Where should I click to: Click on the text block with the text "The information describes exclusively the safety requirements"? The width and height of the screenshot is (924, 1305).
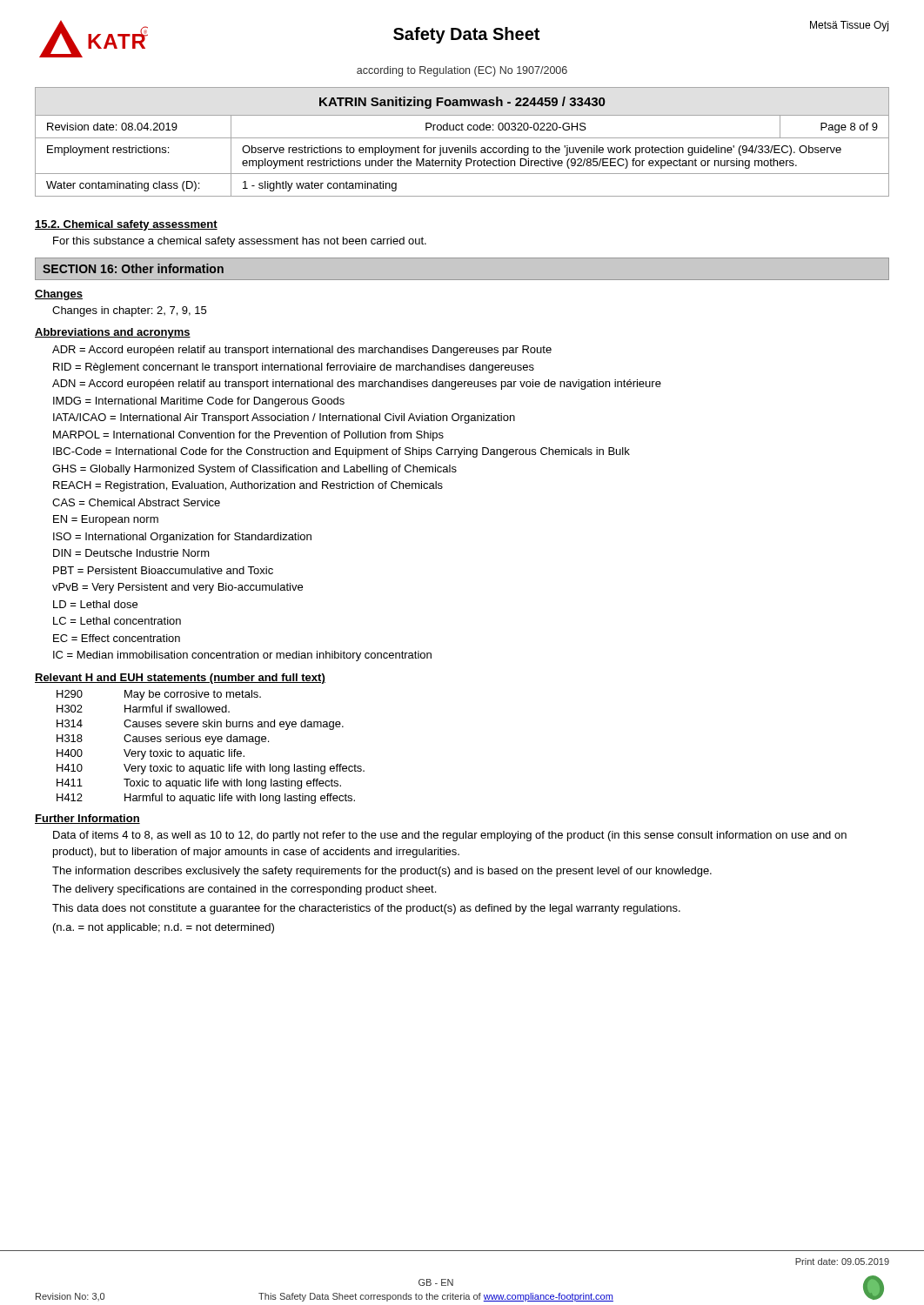click(382, 870)
